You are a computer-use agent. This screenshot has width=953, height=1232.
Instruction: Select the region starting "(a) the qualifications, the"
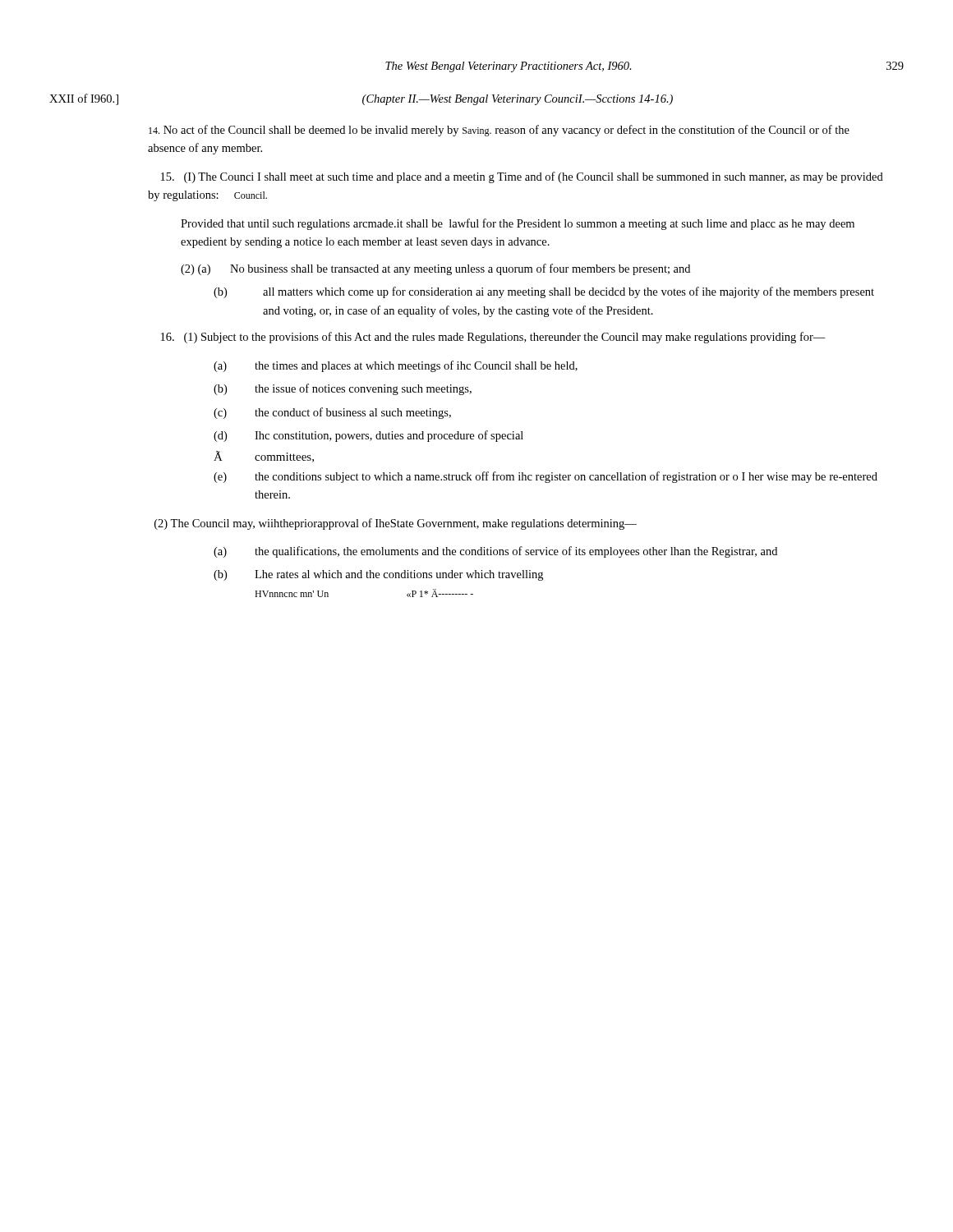tap(550, 551)
